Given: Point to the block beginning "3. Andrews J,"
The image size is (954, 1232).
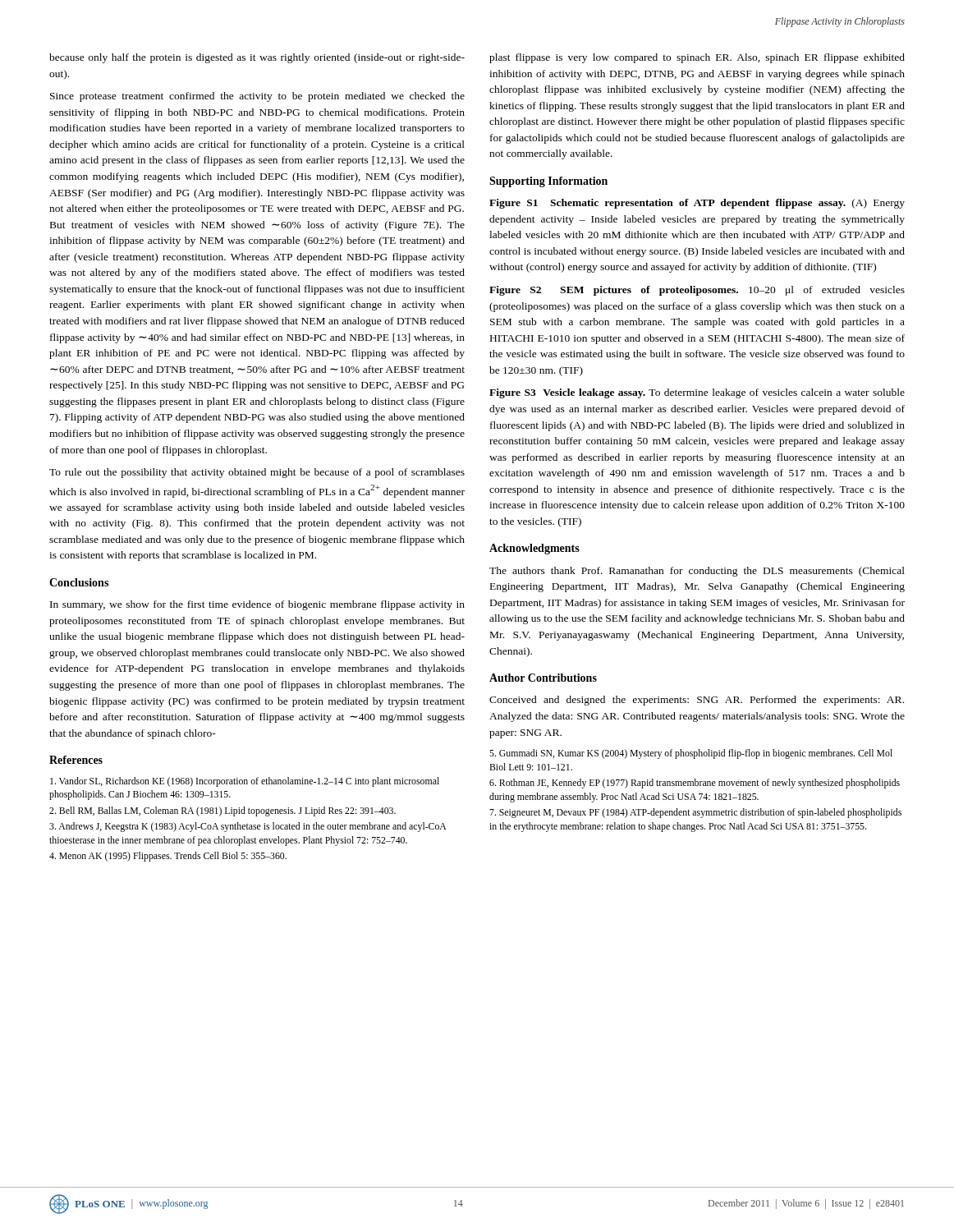Looking at the screenshot, I should pos(257,833).
